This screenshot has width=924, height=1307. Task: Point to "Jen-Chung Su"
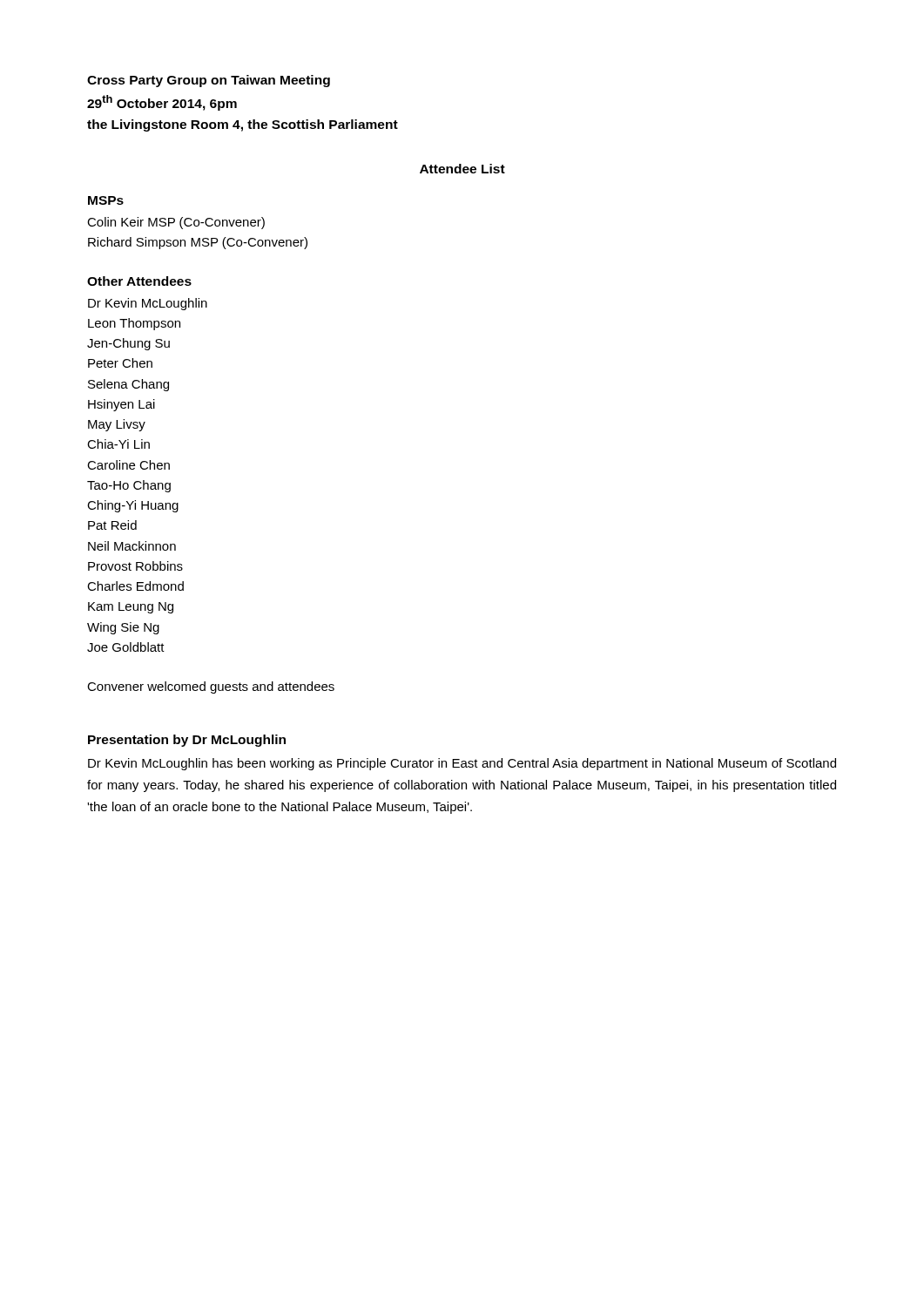tap(129, 343)
